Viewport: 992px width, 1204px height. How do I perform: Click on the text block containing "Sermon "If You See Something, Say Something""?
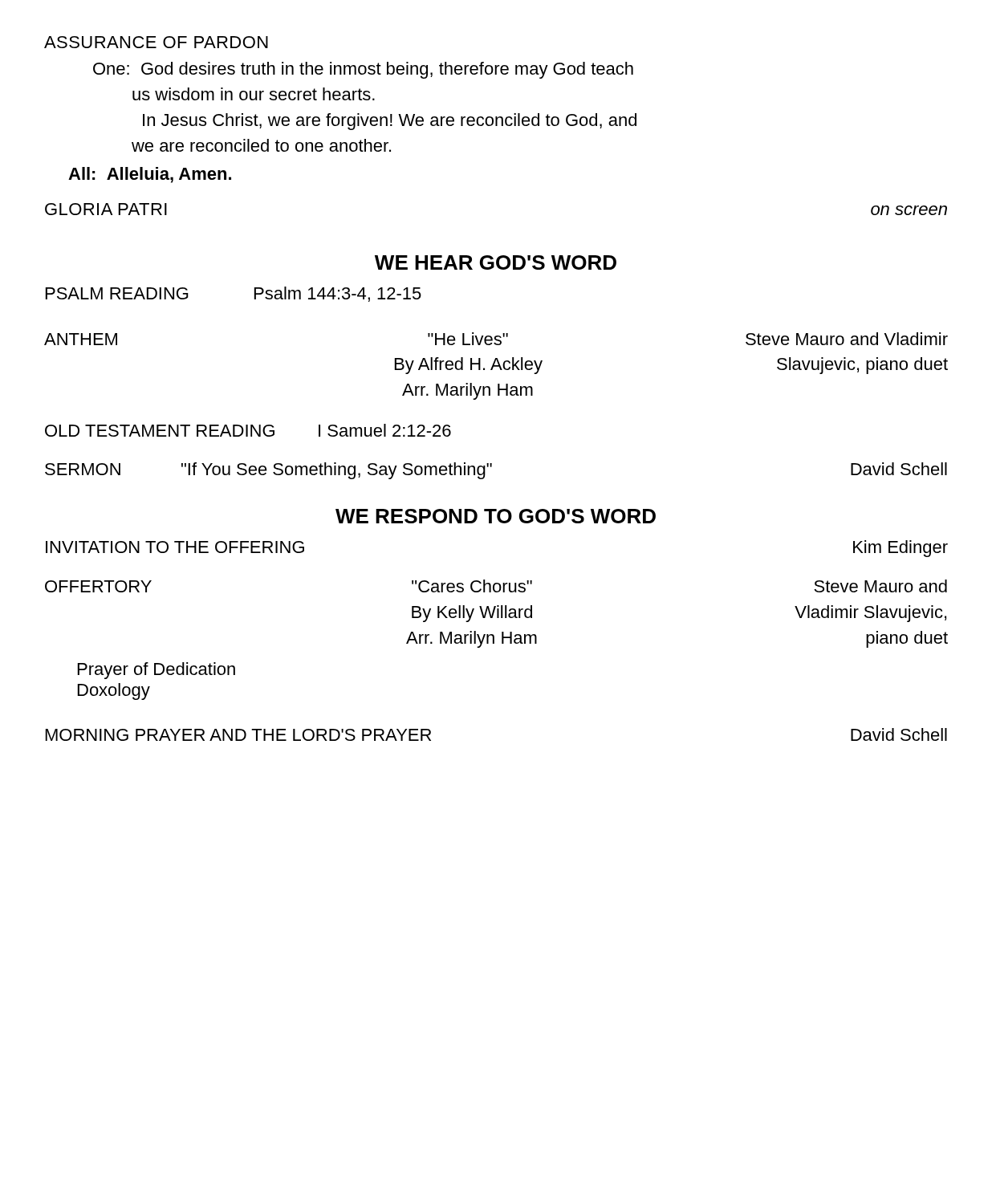(496, 470)
